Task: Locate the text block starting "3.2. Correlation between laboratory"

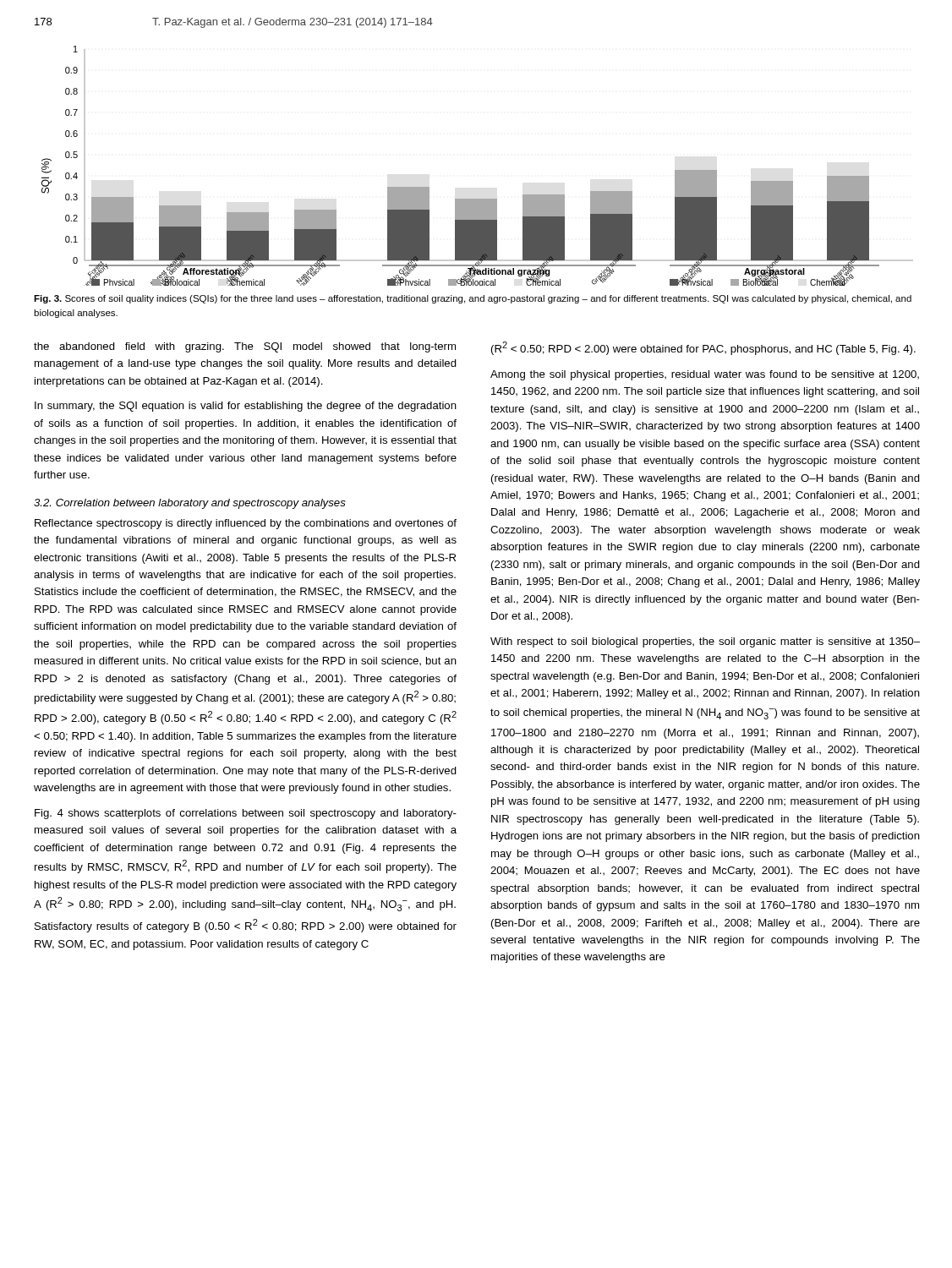Action: click(190, 502)
